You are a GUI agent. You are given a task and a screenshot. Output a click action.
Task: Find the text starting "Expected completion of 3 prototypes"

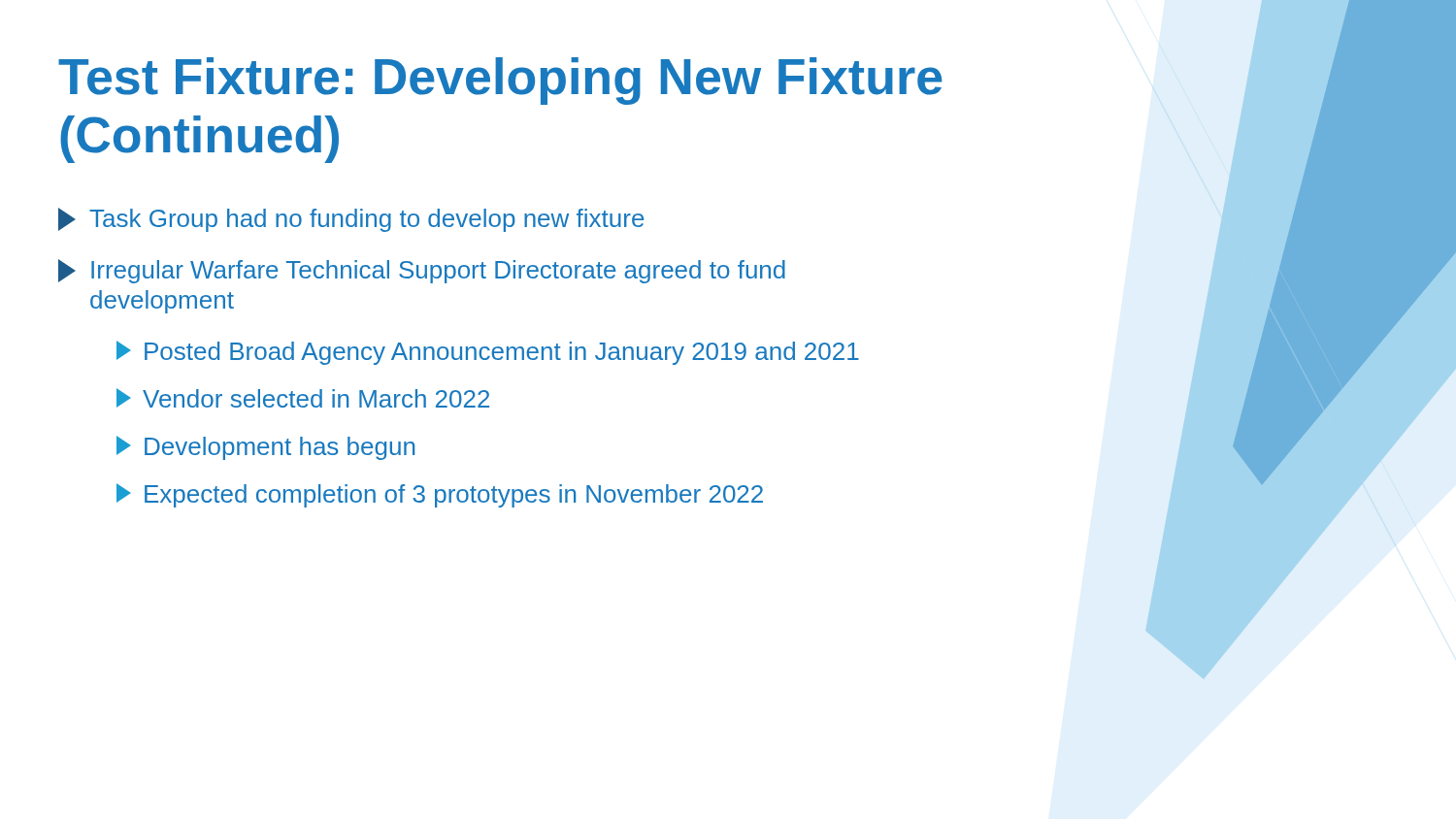click(440, 494)
